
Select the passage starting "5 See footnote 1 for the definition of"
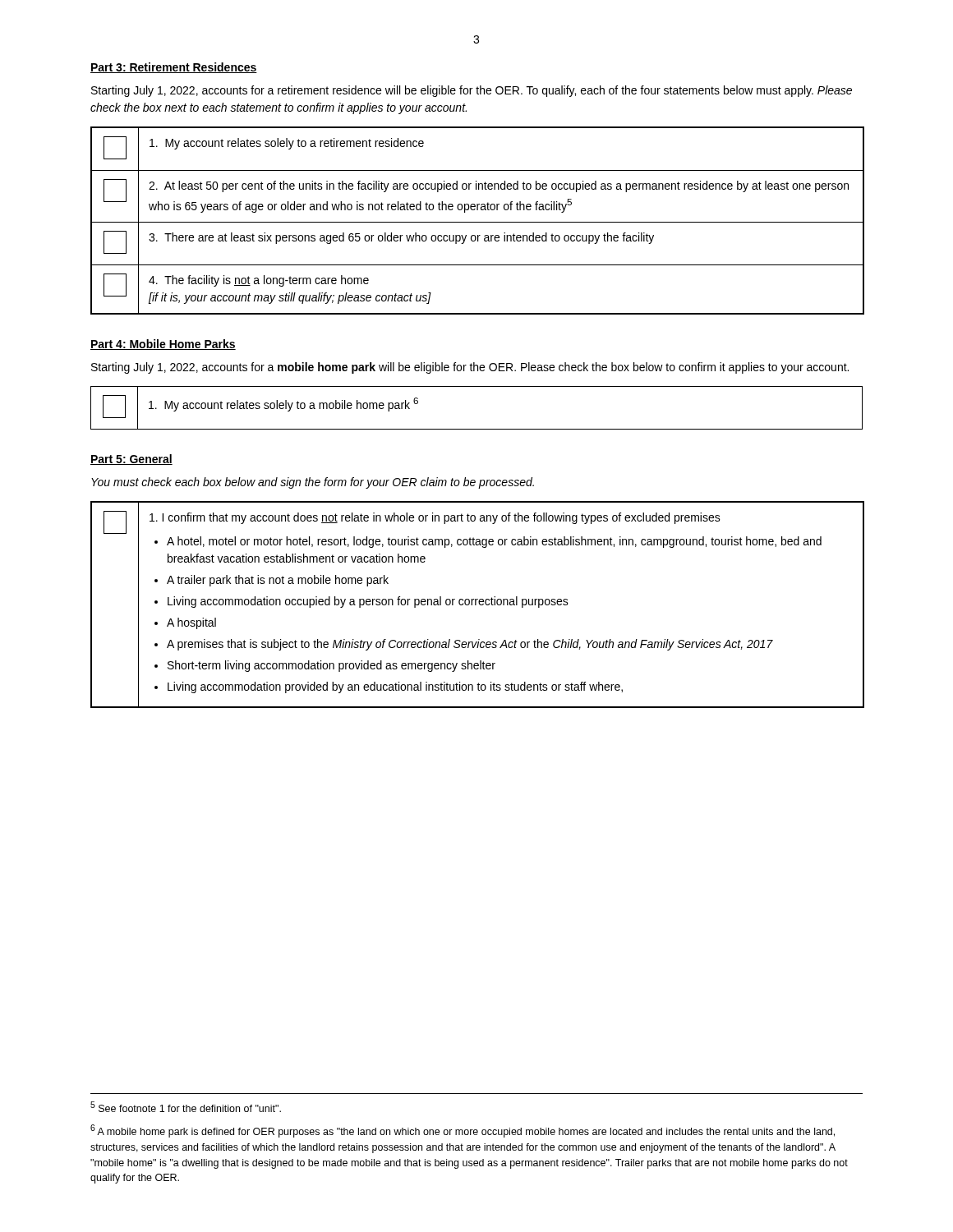[x=186, y=1108]
